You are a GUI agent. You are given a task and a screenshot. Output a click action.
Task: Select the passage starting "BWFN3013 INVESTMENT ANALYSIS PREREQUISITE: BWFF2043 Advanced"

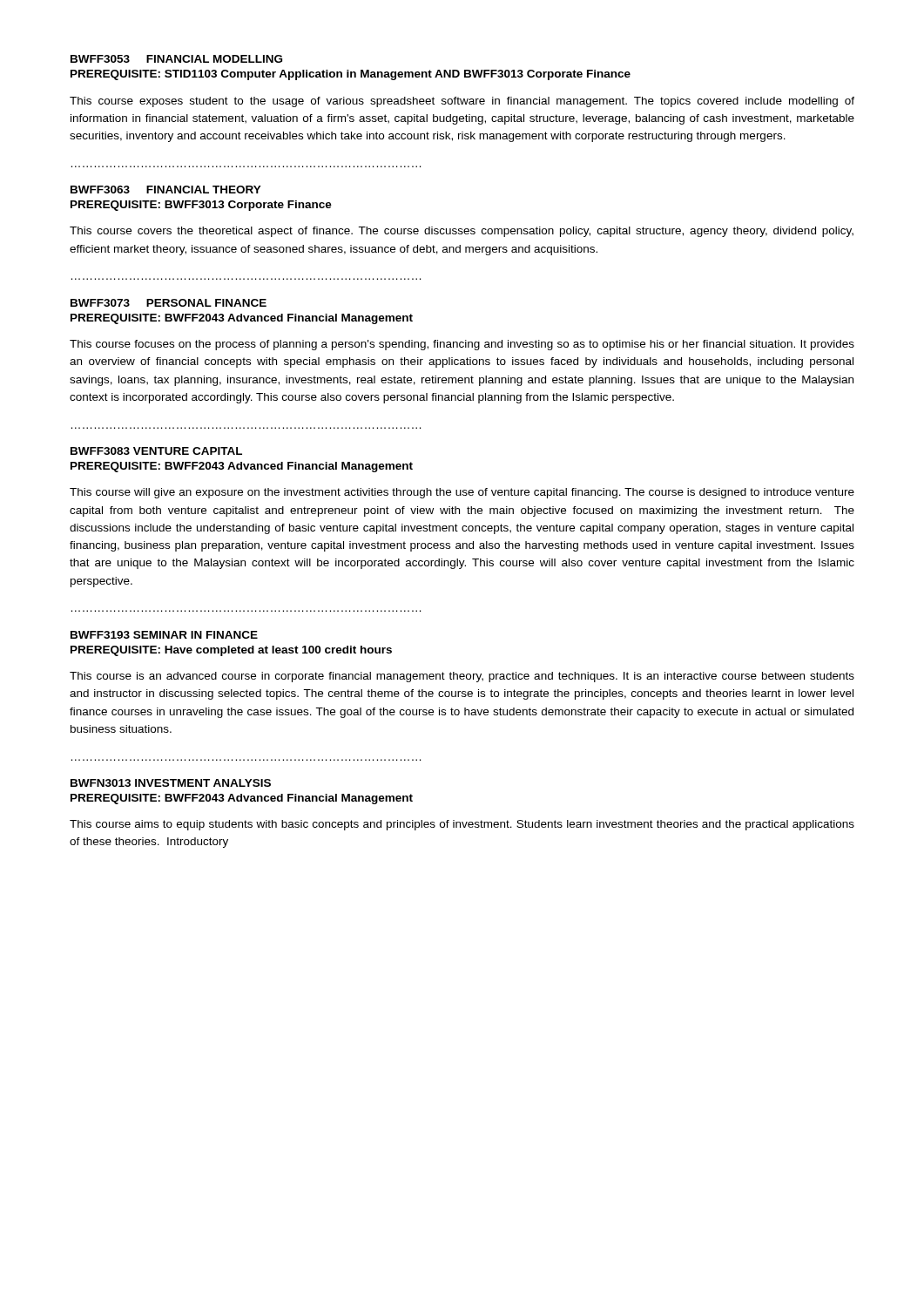pyautogui.click(x=171, y=783)
